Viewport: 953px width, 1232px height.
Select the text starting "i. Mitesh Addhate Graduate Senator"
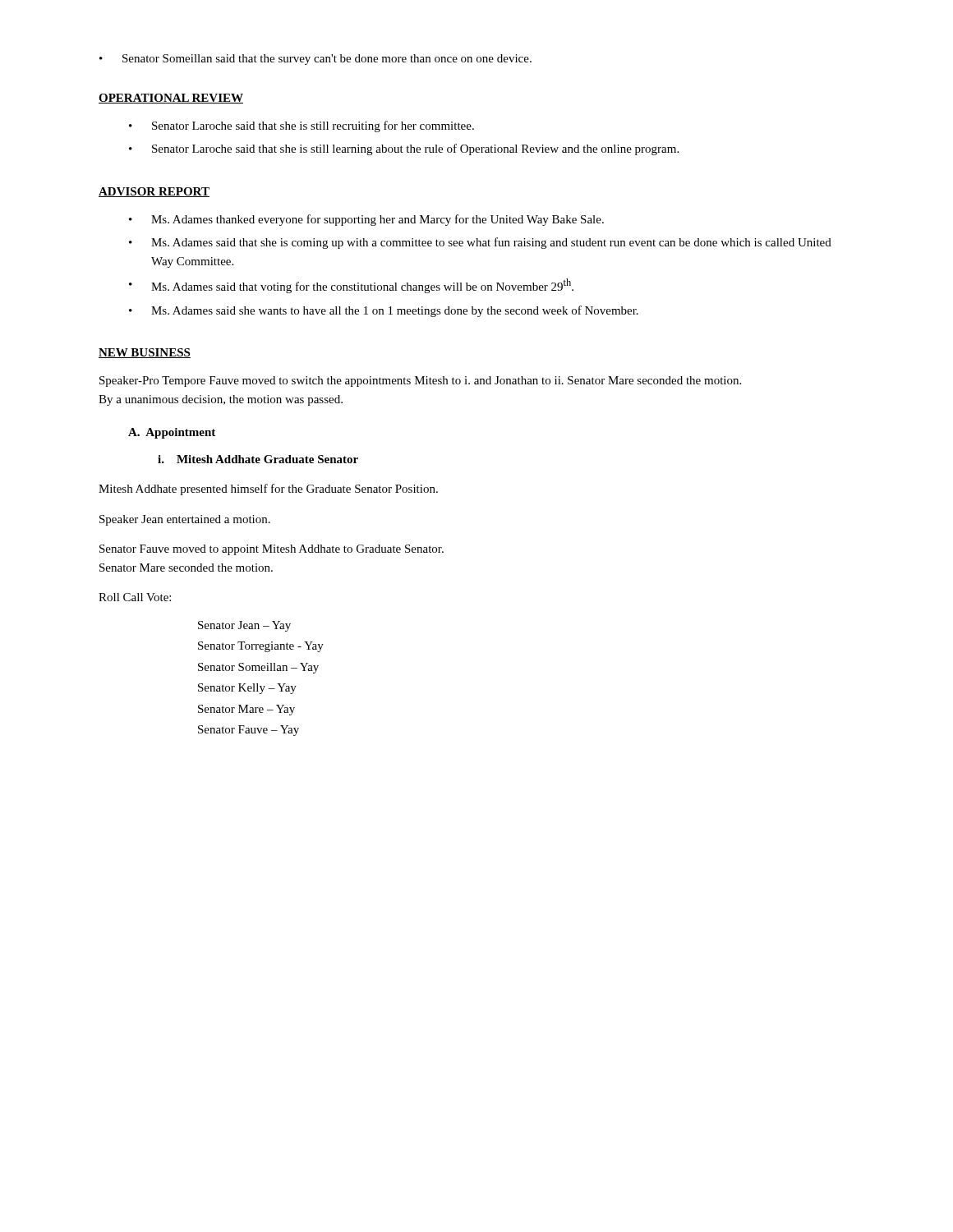[258, 459]
